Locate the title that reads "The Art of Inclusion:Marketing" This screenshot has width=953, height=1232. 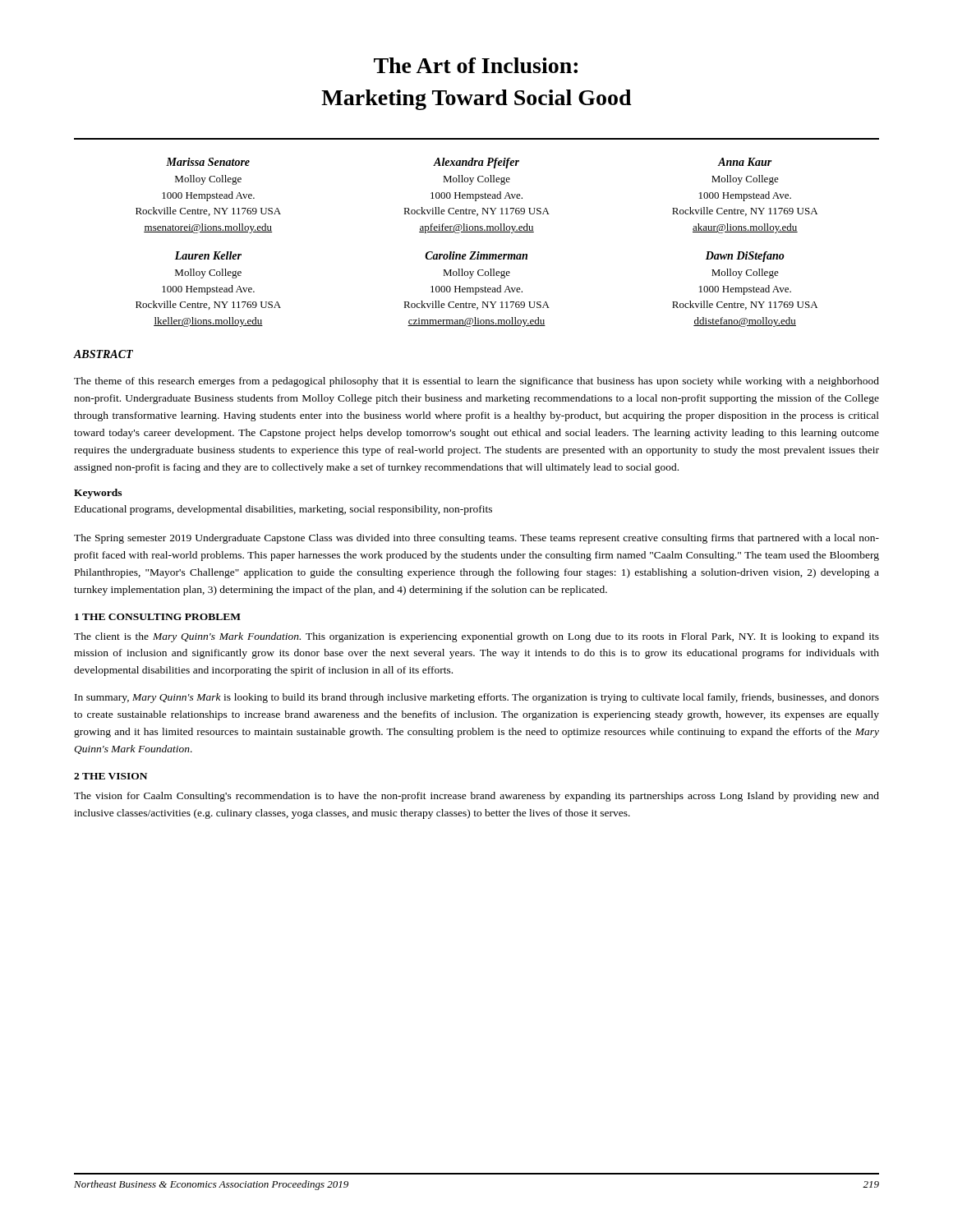tap(476, 81)
